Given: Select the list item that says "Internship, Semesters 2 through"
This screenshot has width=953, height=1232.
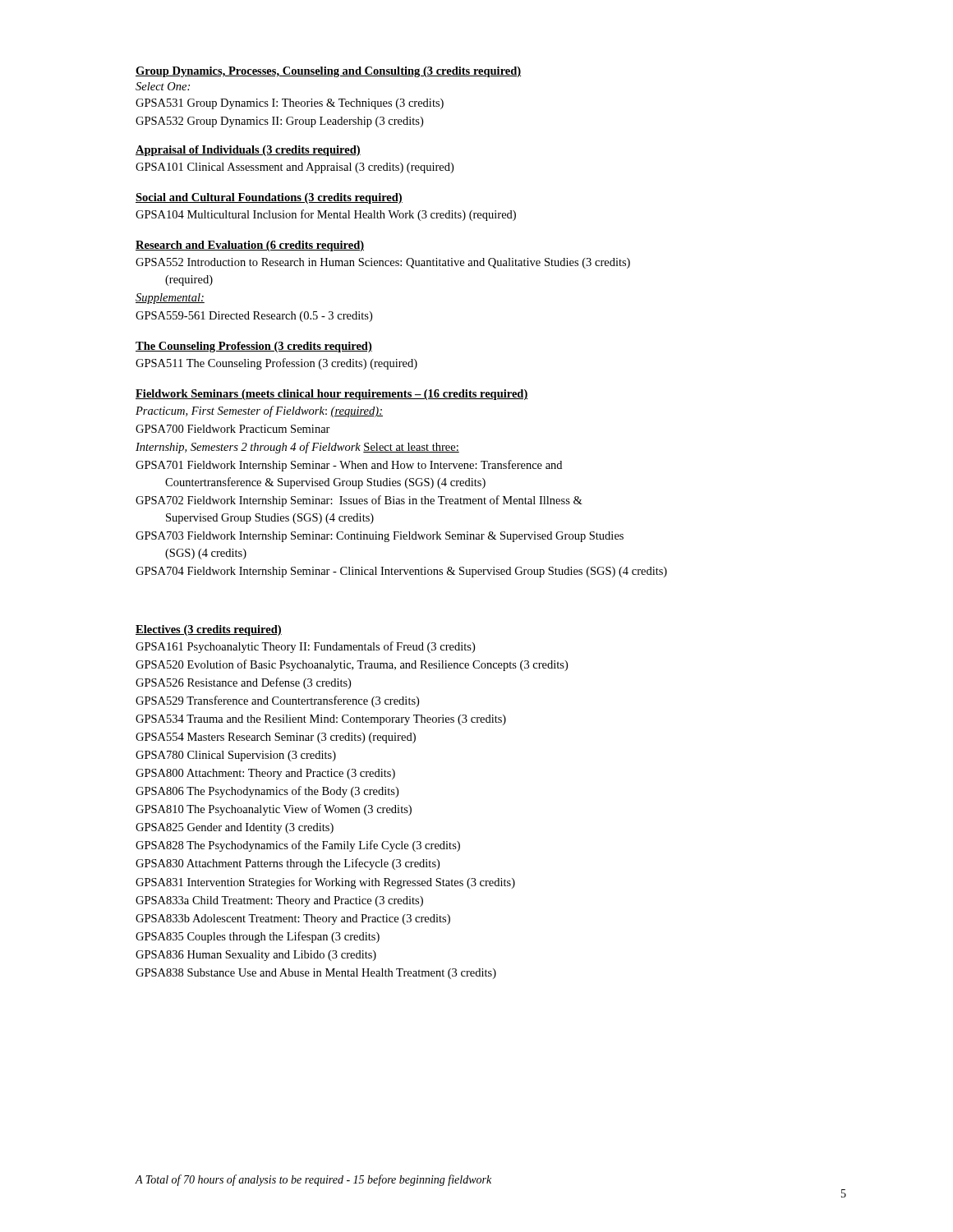Looking at the screenshot, I should tap(297, 447).
